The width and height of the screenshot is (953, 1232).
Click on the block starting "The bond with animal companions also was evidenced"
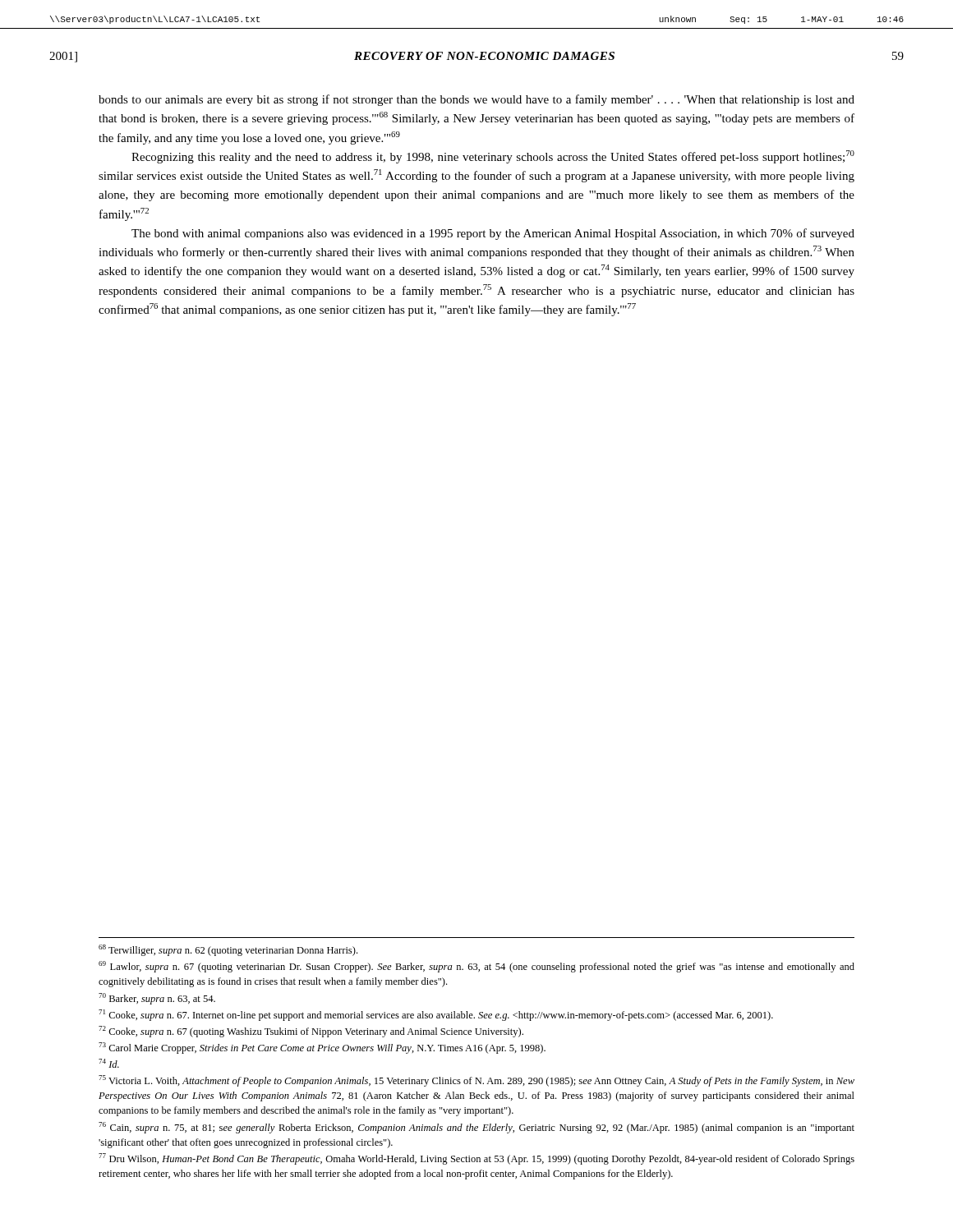click(476, 272)
